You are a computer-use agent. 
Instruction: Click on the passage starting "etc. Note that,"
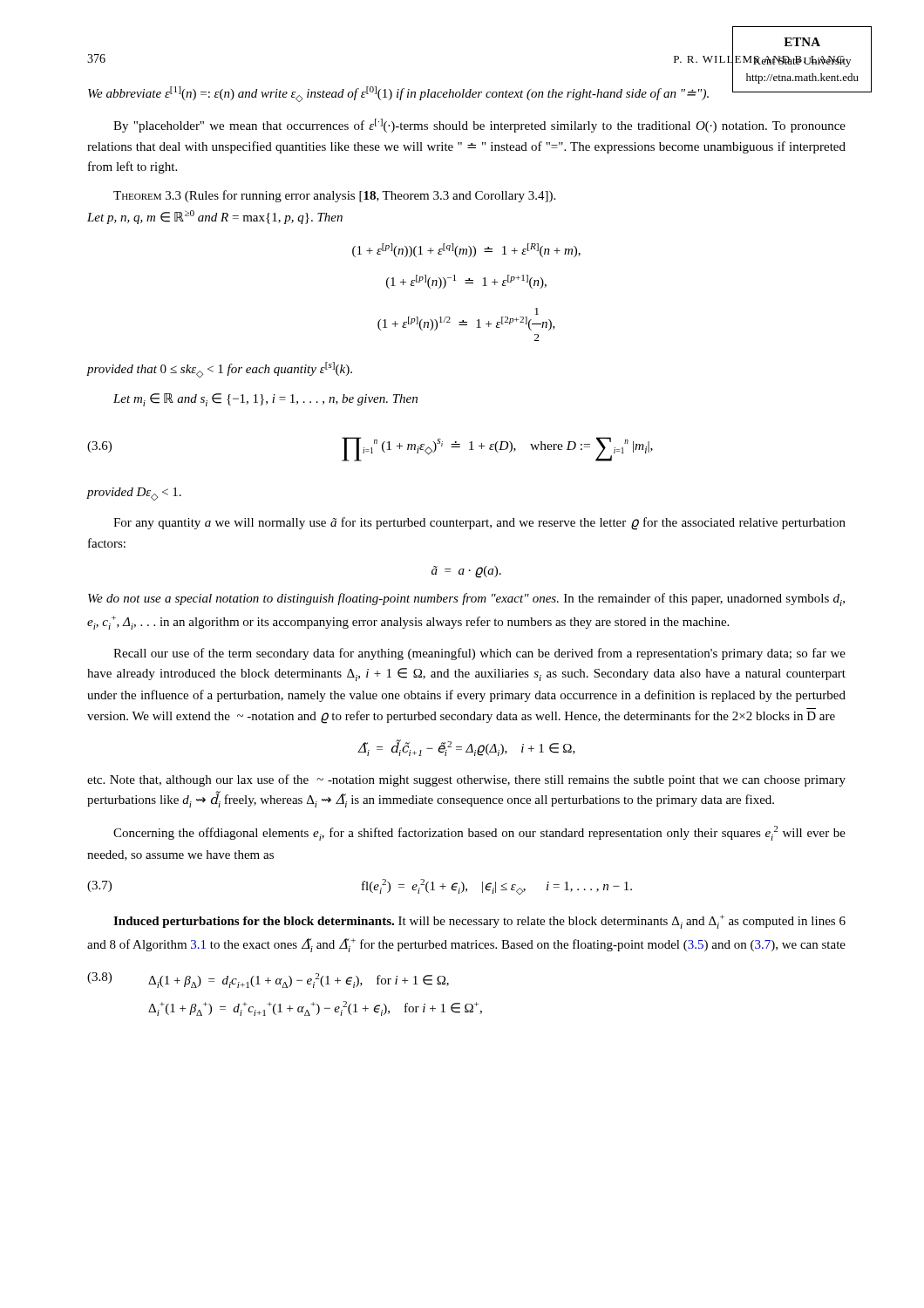[x=466, y=791]
